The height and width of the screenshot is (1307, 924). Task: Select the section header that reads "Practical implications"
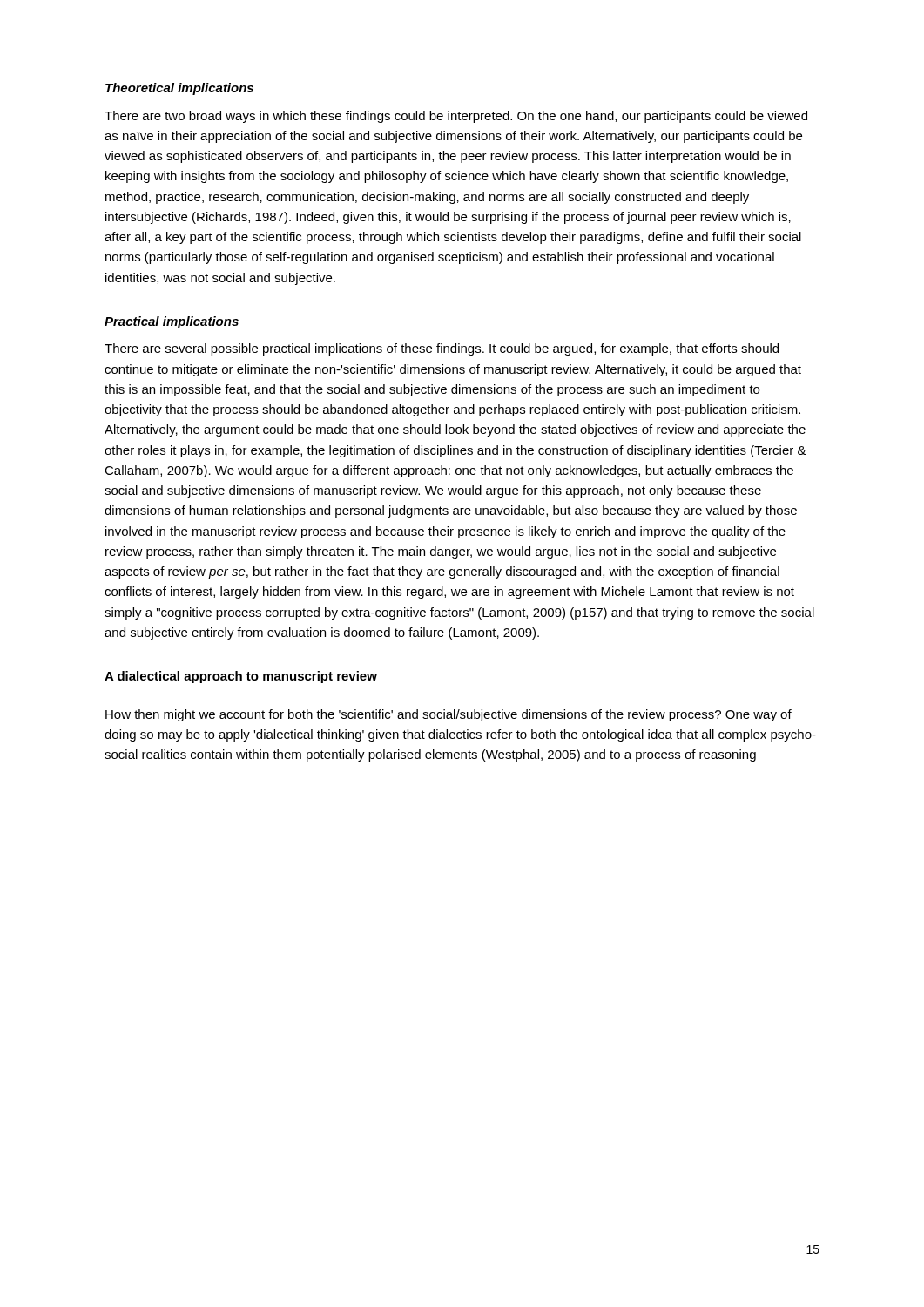tap(172, 321)
